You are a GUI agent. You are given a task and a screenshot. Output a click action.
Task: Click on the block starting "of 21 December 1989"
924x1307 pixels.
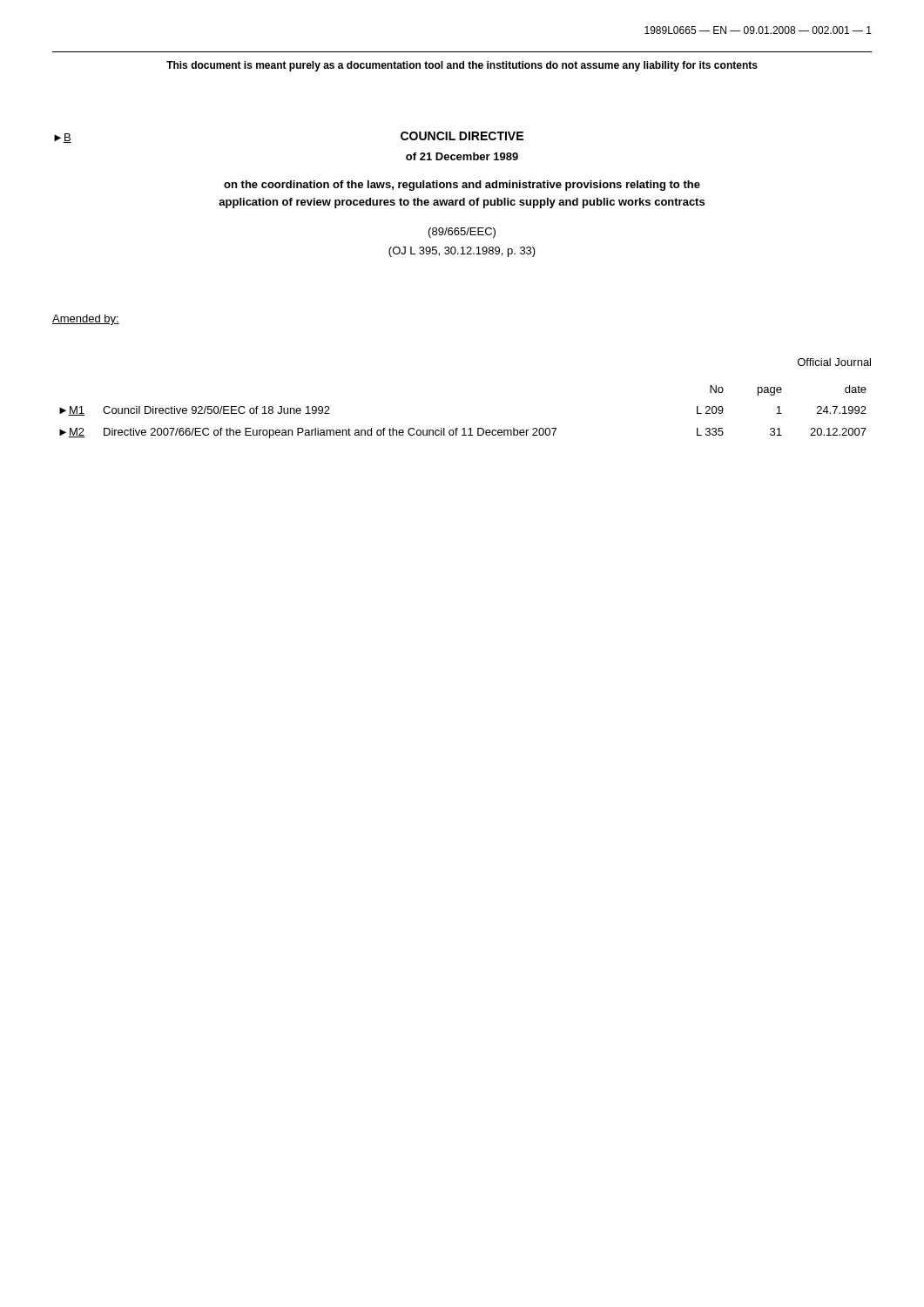(x=462, y=156)
